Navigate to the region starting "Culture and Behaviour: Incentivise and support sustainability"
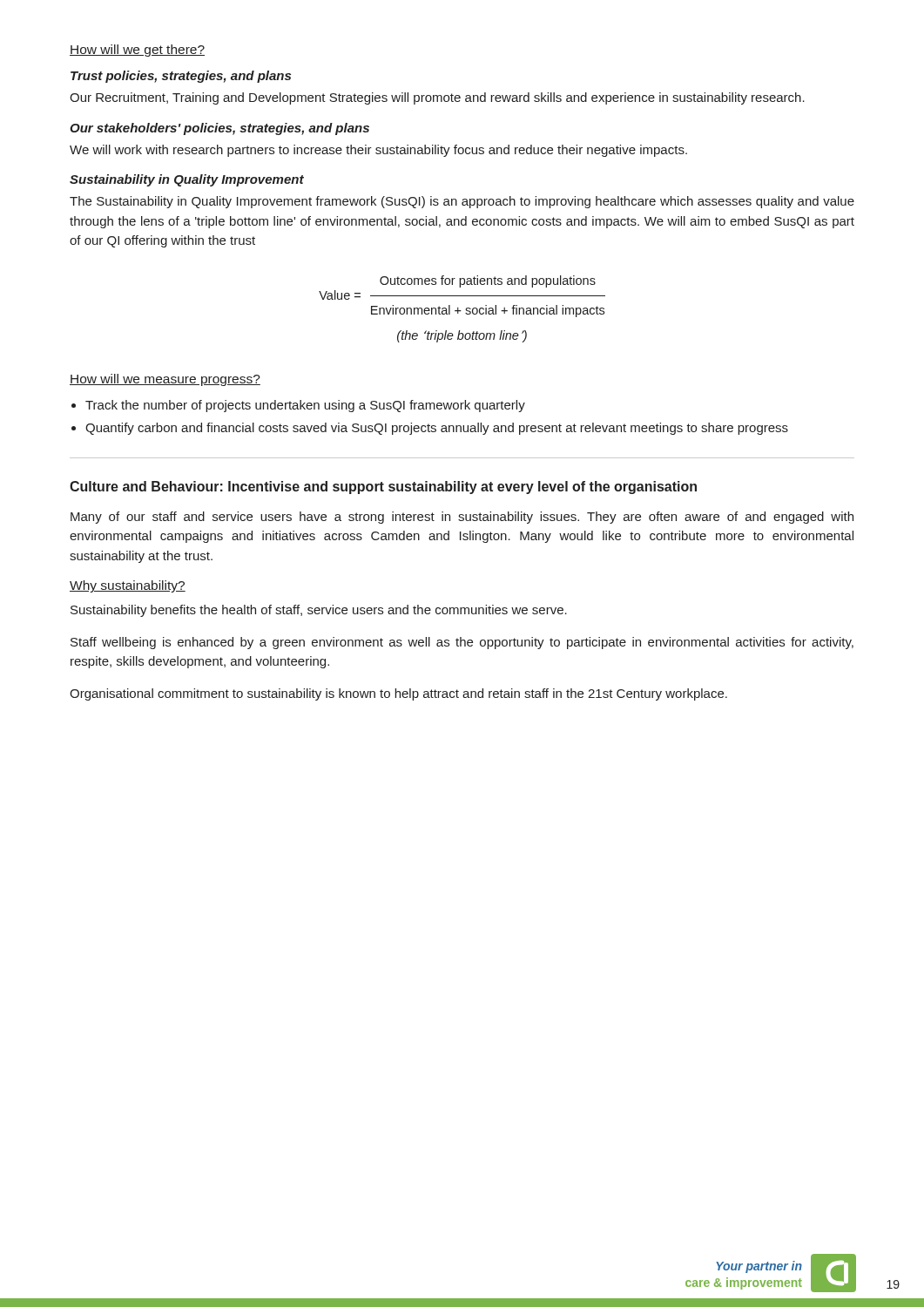924x1307 pixels. pyautogui.click(x=384, y=486)
